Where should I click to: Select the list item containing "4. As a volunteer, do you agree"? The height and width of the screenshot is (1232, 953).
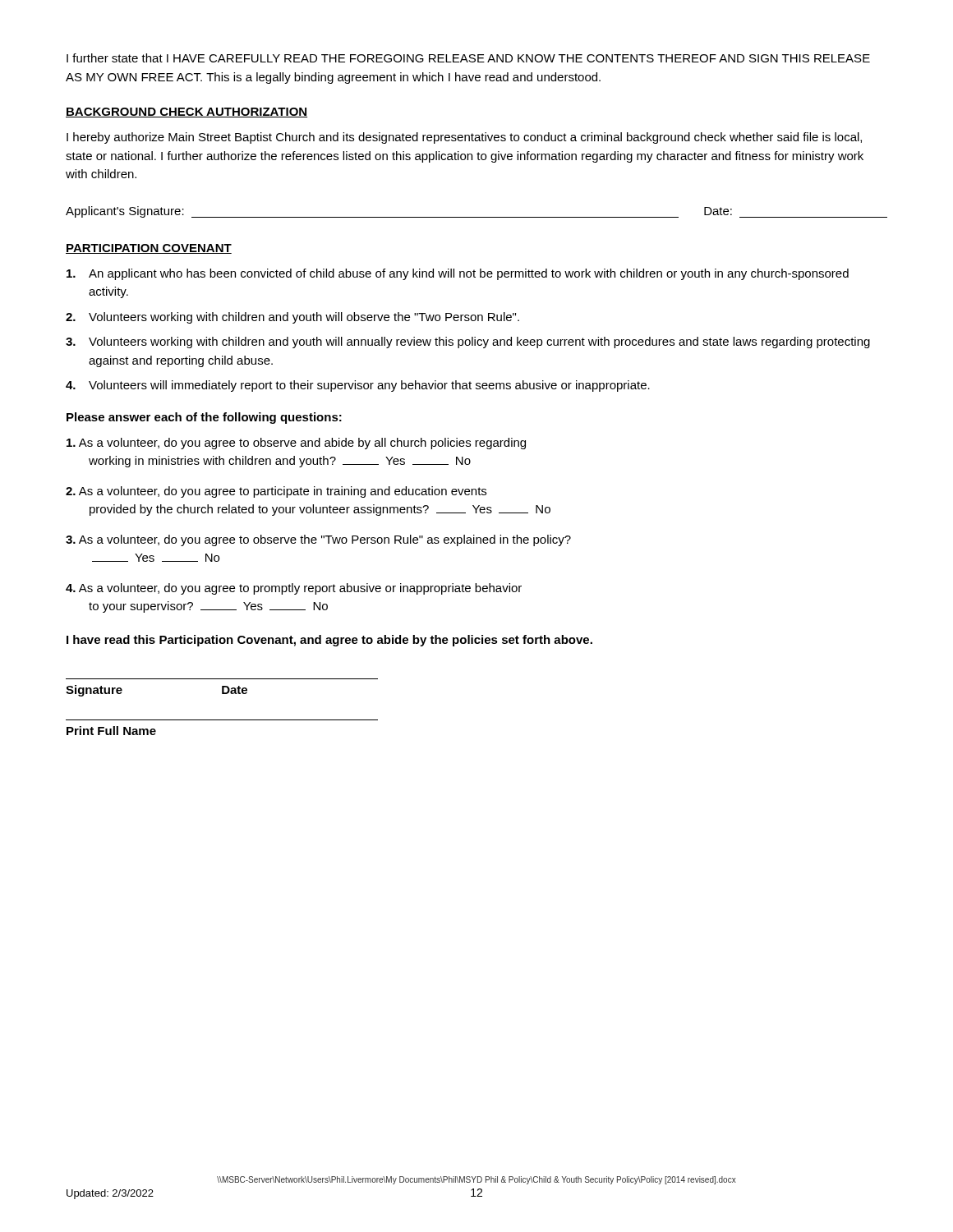[x=476, y=597]
